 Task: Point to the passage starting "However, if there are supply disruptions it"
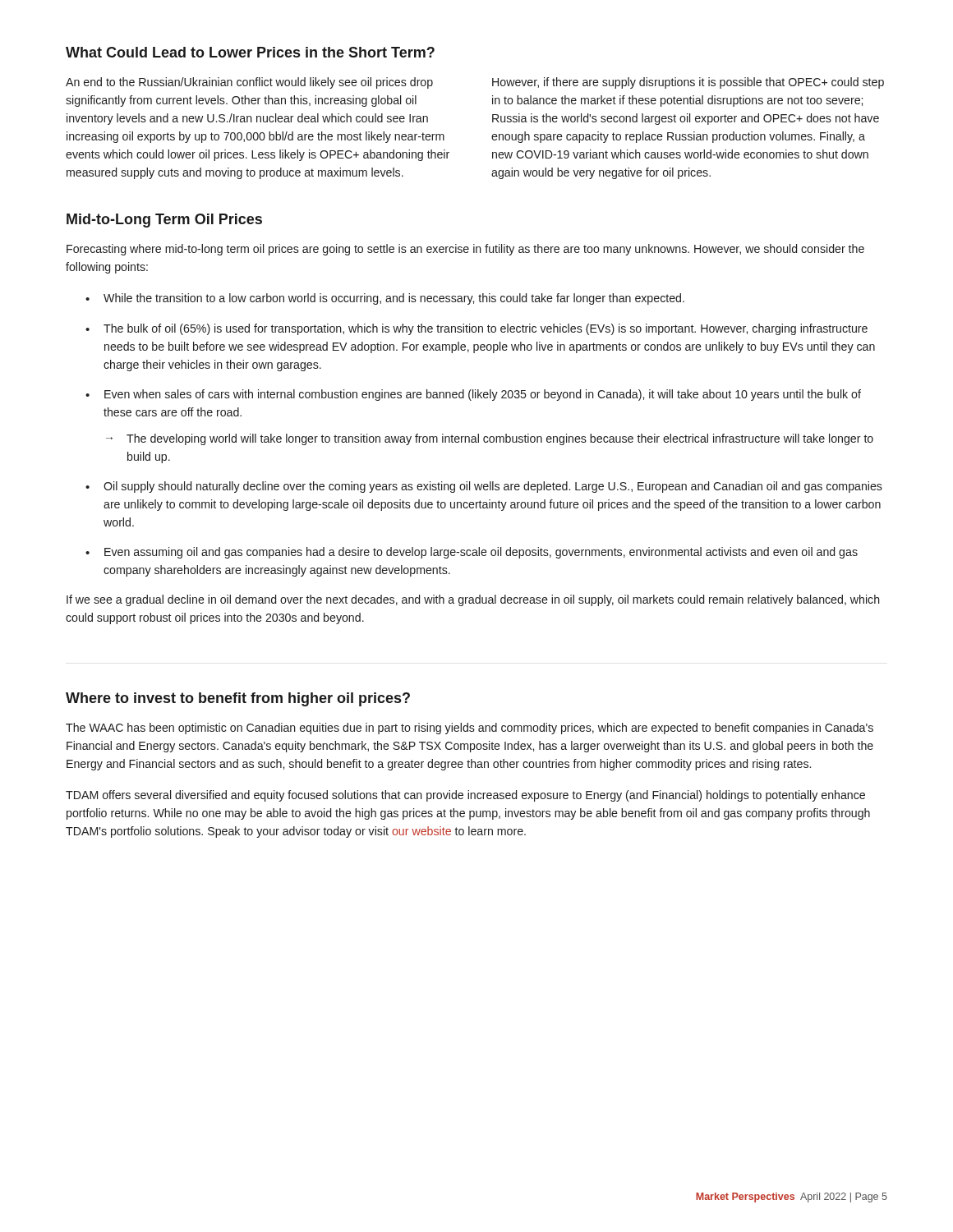(x=688, y=127)
